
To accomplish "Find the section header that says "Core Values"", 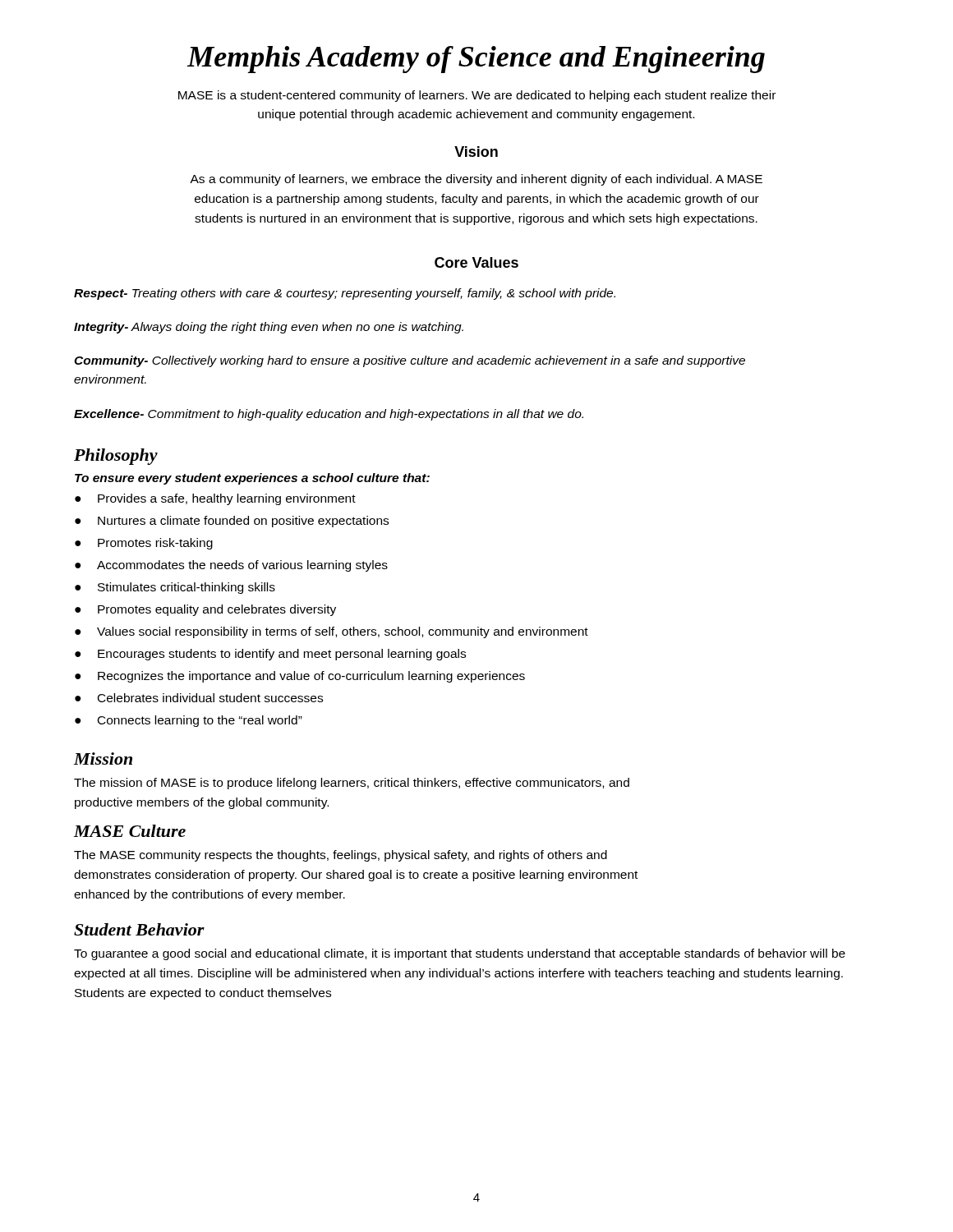I will point(476,262).
